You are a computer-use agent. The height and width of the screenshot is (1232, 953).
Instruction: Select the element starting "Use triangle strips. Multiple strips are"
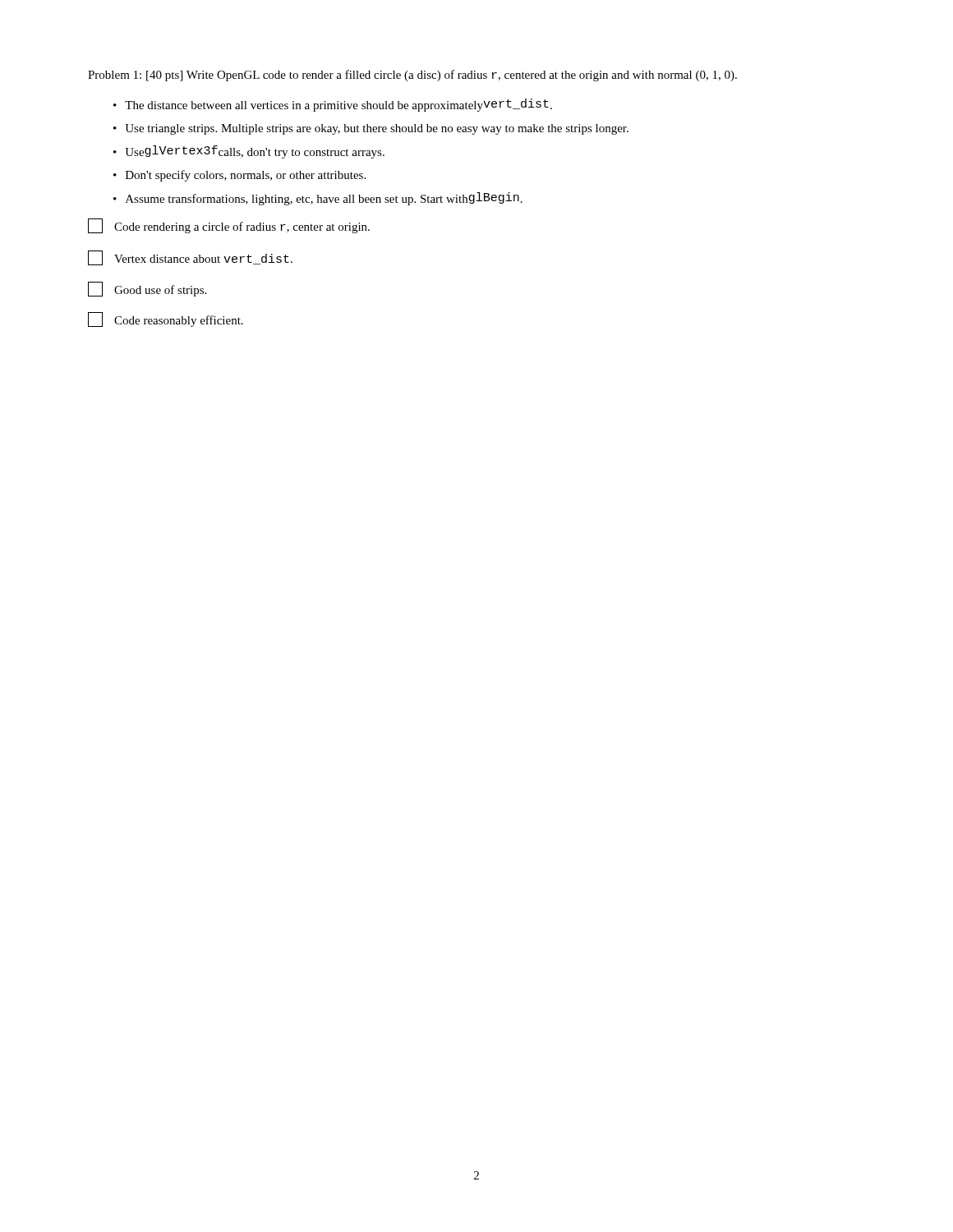[377, 128]
